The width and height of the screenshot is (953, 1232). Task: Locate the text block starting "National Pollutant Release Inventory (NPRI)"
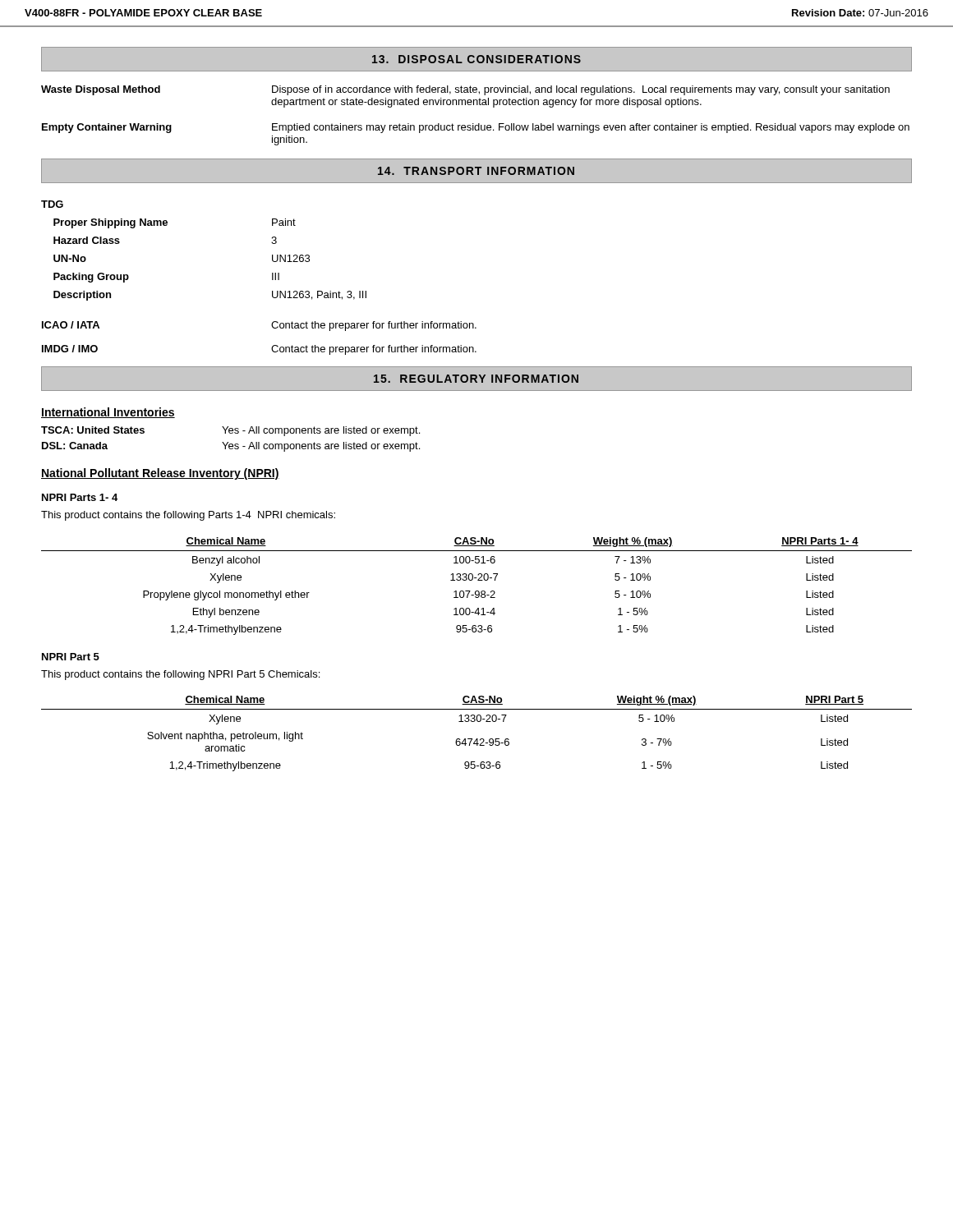(x=160, y=473)
